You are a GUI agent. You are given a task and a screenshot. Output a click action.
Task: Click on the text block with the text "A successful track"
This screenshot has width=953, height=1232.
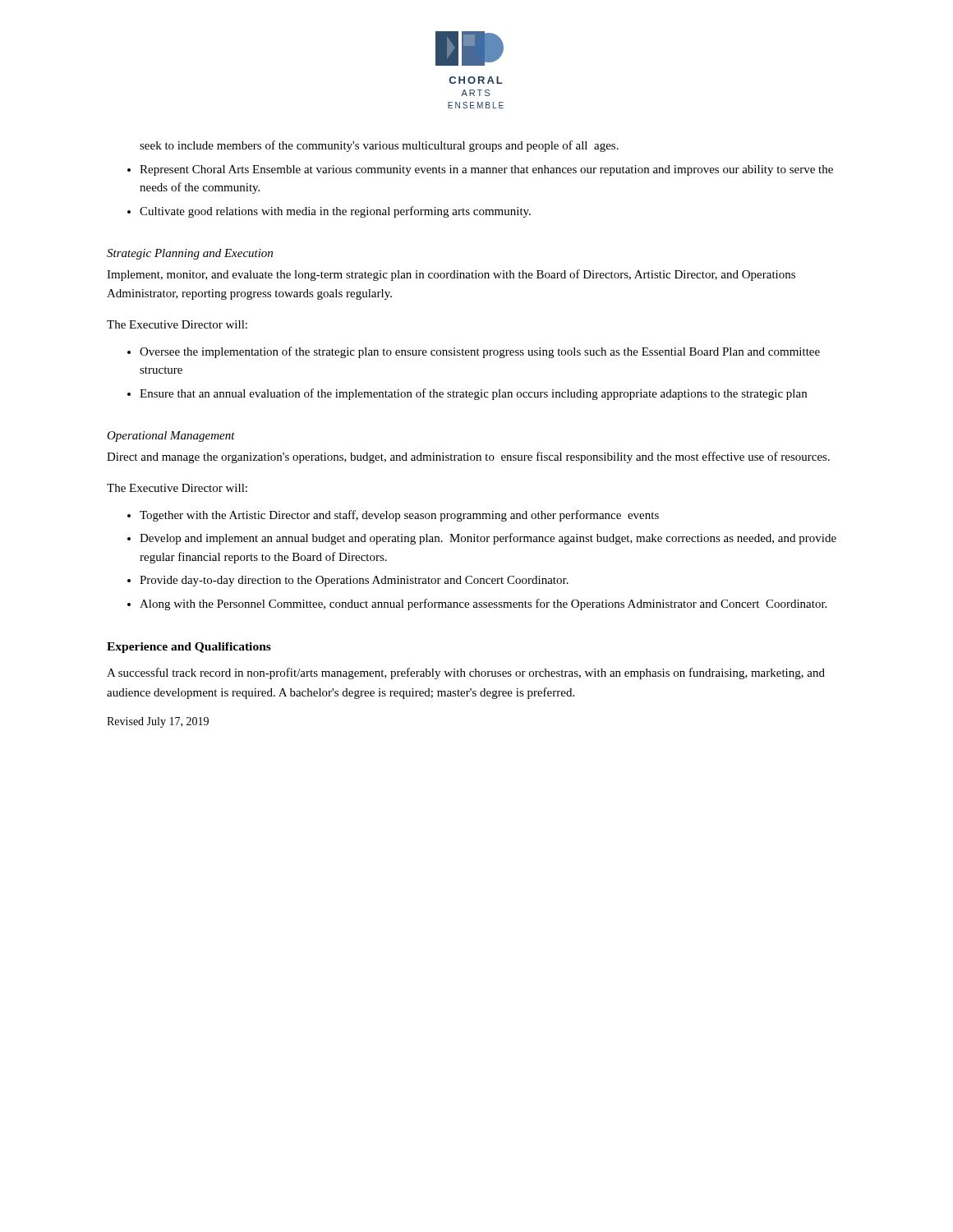pyautogui.click(x=466, y=682)
